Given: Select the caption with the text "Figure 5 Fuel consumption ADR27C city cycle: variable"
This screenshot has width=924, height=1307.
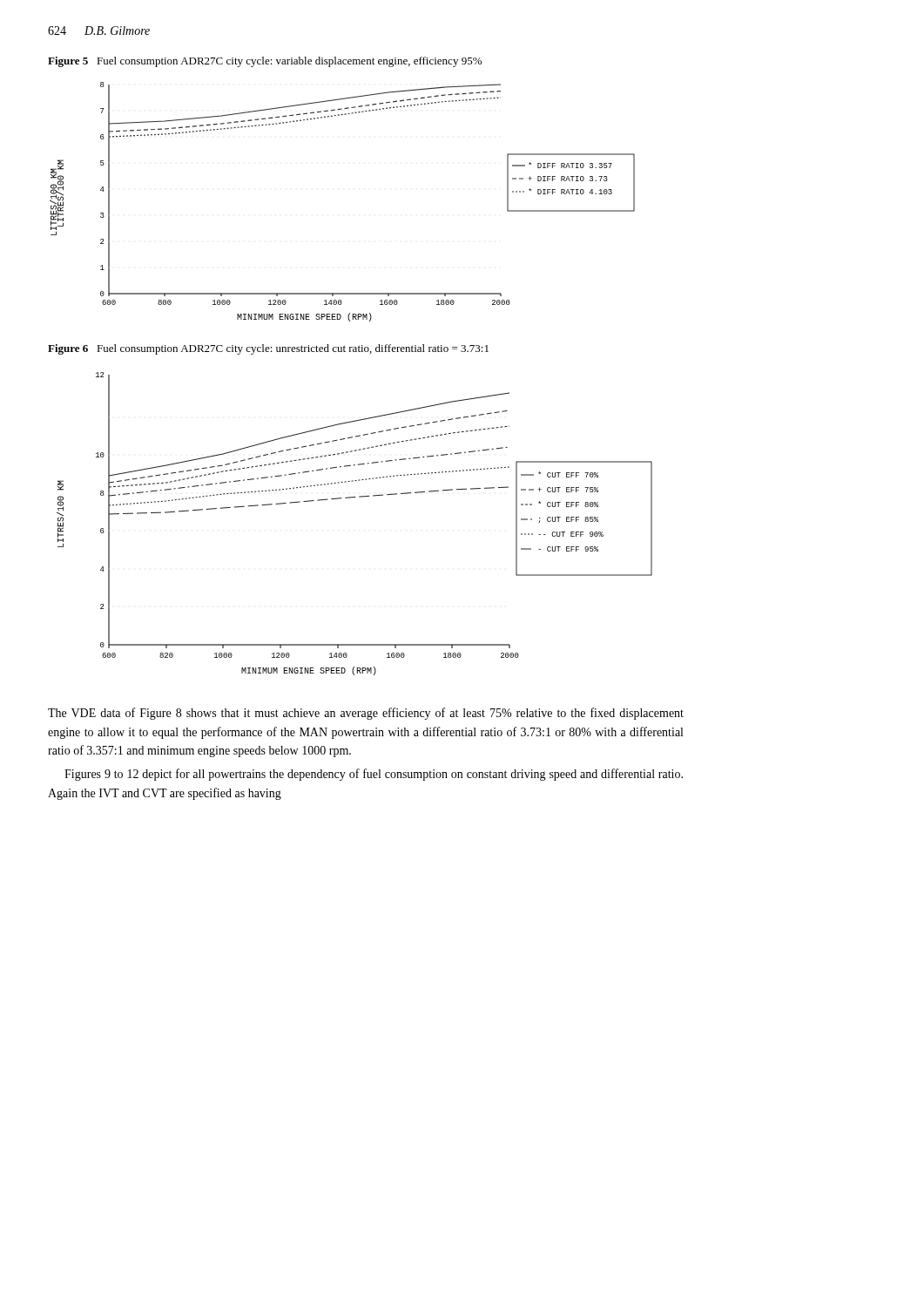Looking at the screenshot, I should (265, 61).
